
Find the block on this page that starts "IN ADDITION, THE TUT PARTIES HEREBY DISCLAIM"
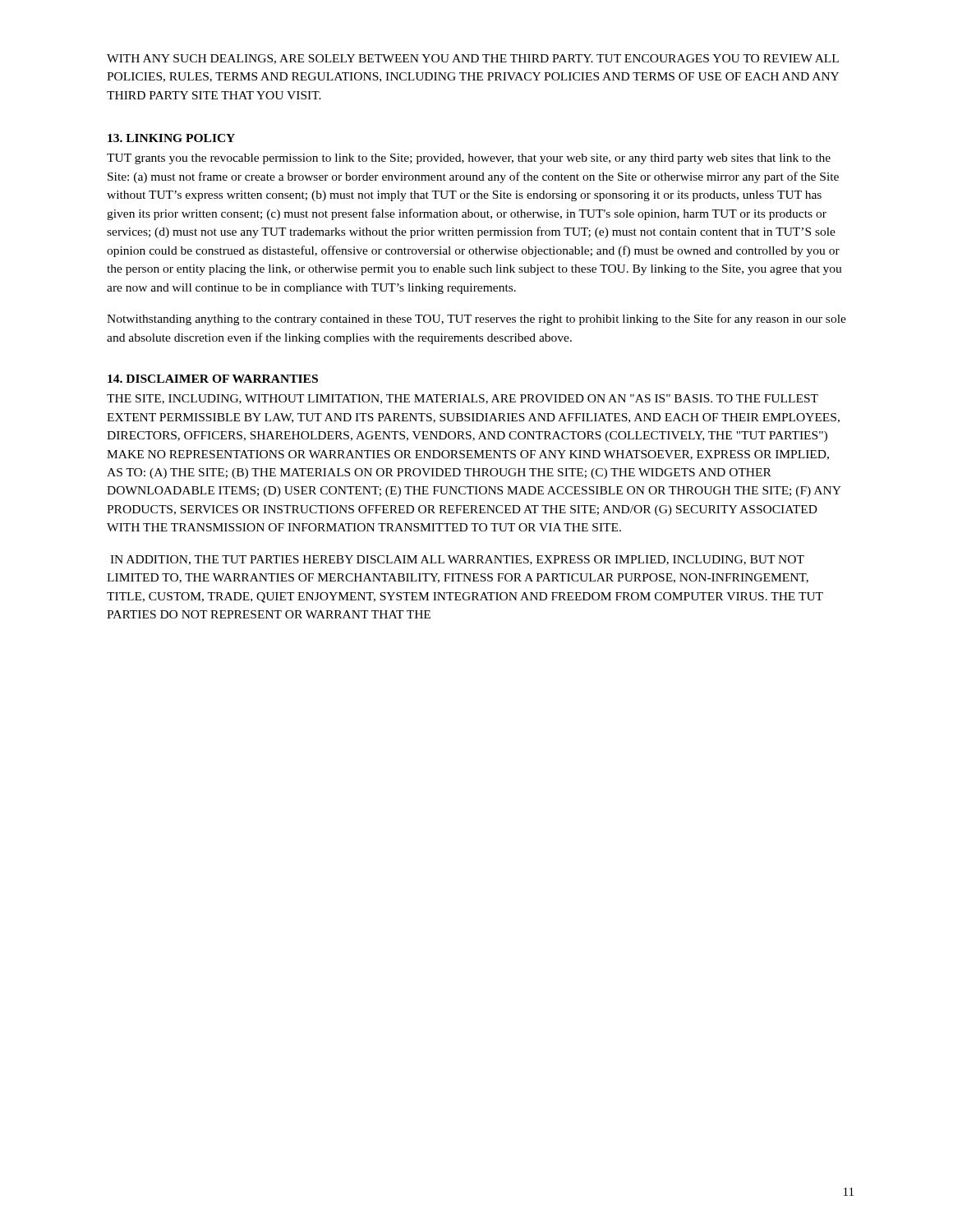point(465,586)
